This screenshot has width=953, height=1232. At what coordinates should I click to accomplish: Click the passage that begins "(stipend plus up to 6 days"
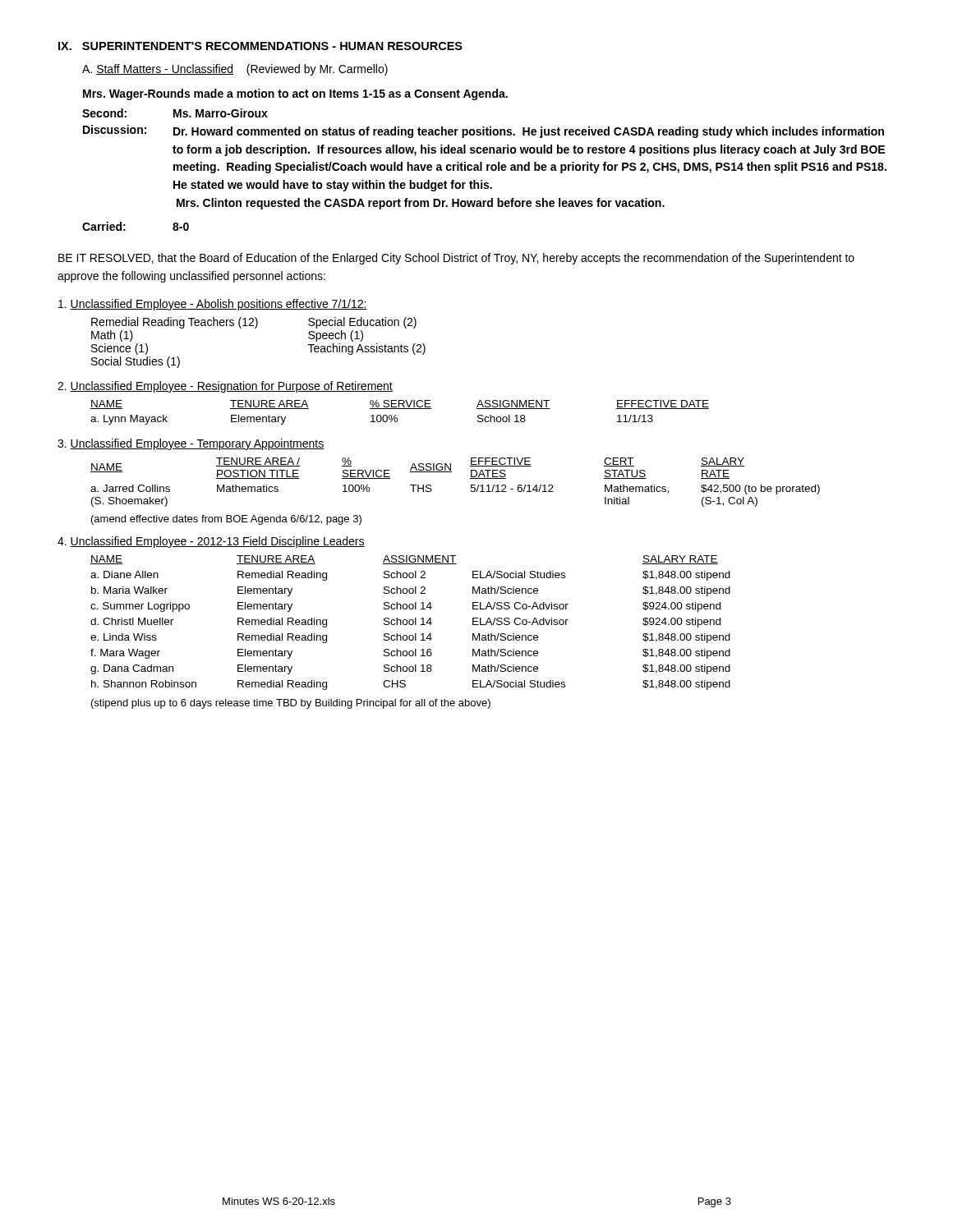pyautogui.click(x=291, y=702)
